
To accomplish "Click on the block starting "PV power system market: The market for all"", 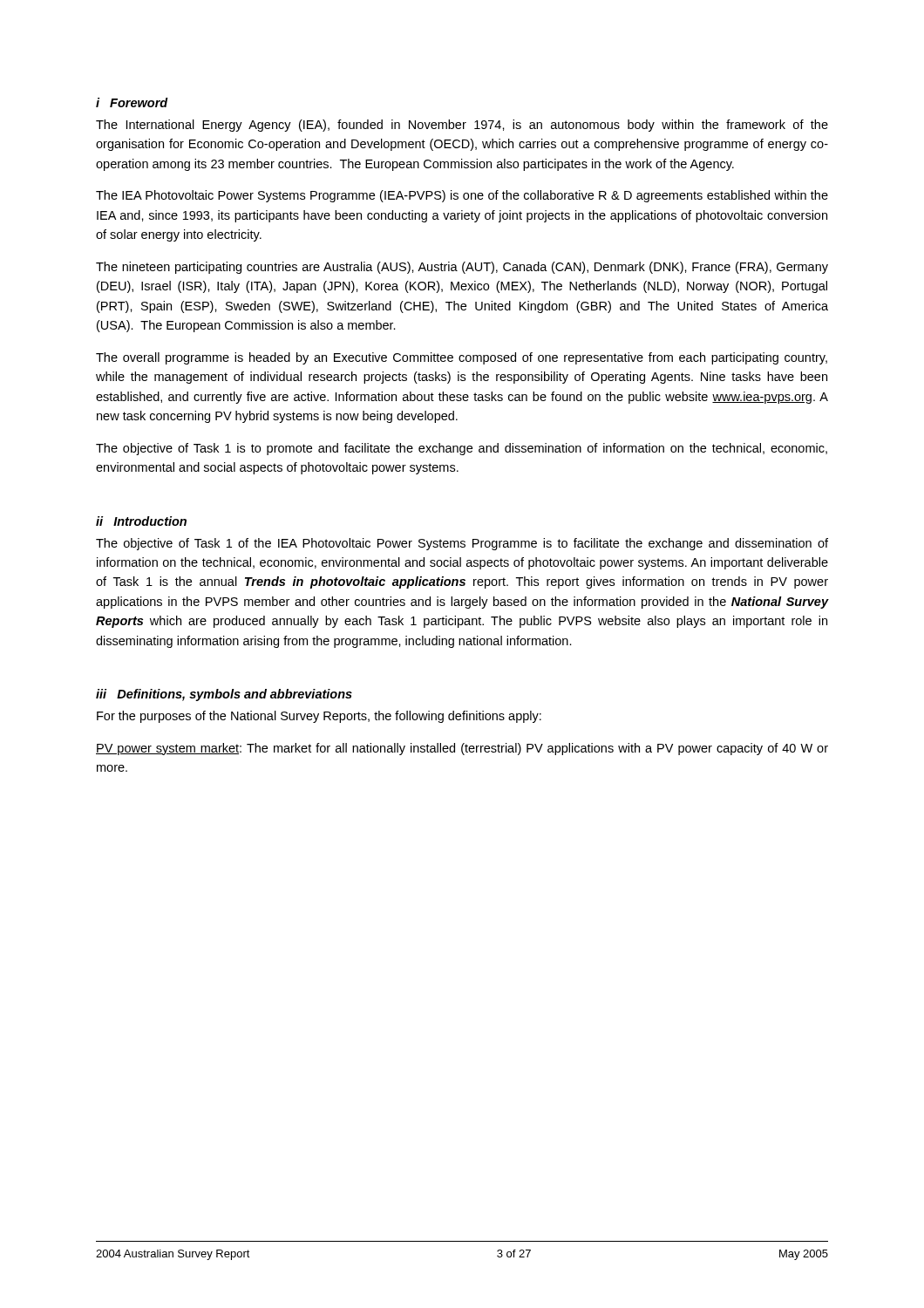I will pyautogui.click(x=462, y=758).
